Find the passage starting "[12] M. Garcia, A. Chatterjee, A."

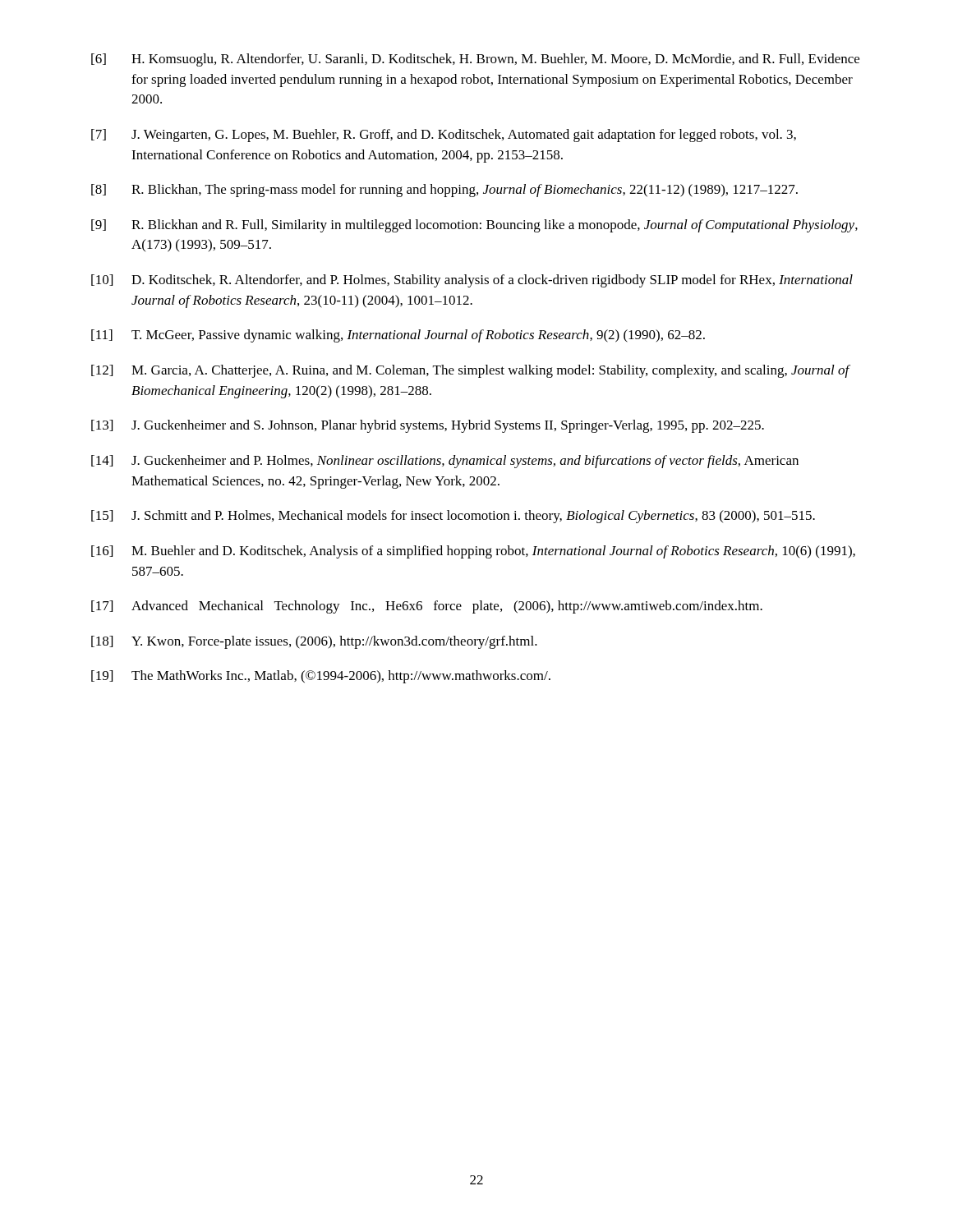pos(476,381)
